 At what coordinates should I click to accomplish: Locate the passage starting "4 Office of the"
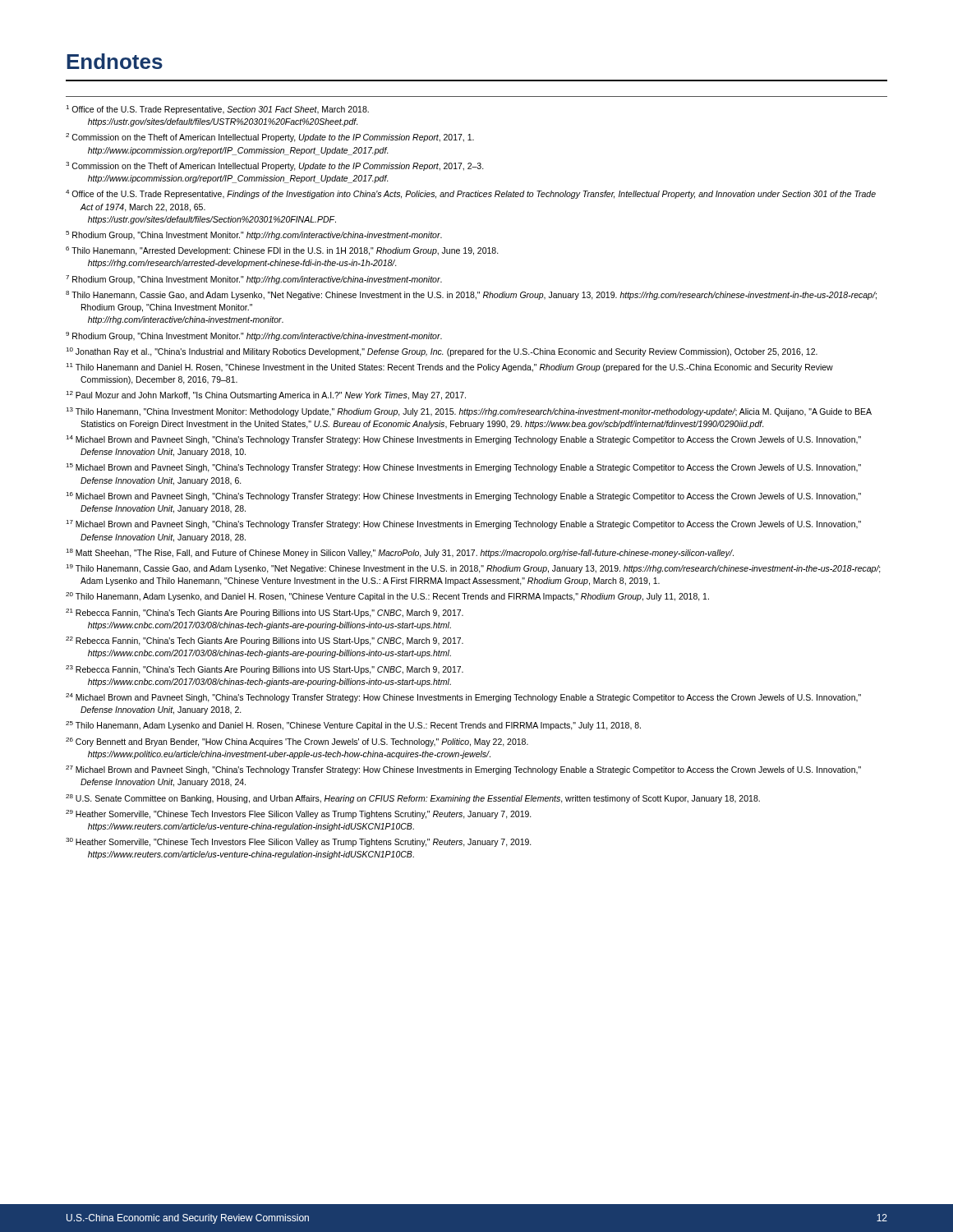[471, 206]
